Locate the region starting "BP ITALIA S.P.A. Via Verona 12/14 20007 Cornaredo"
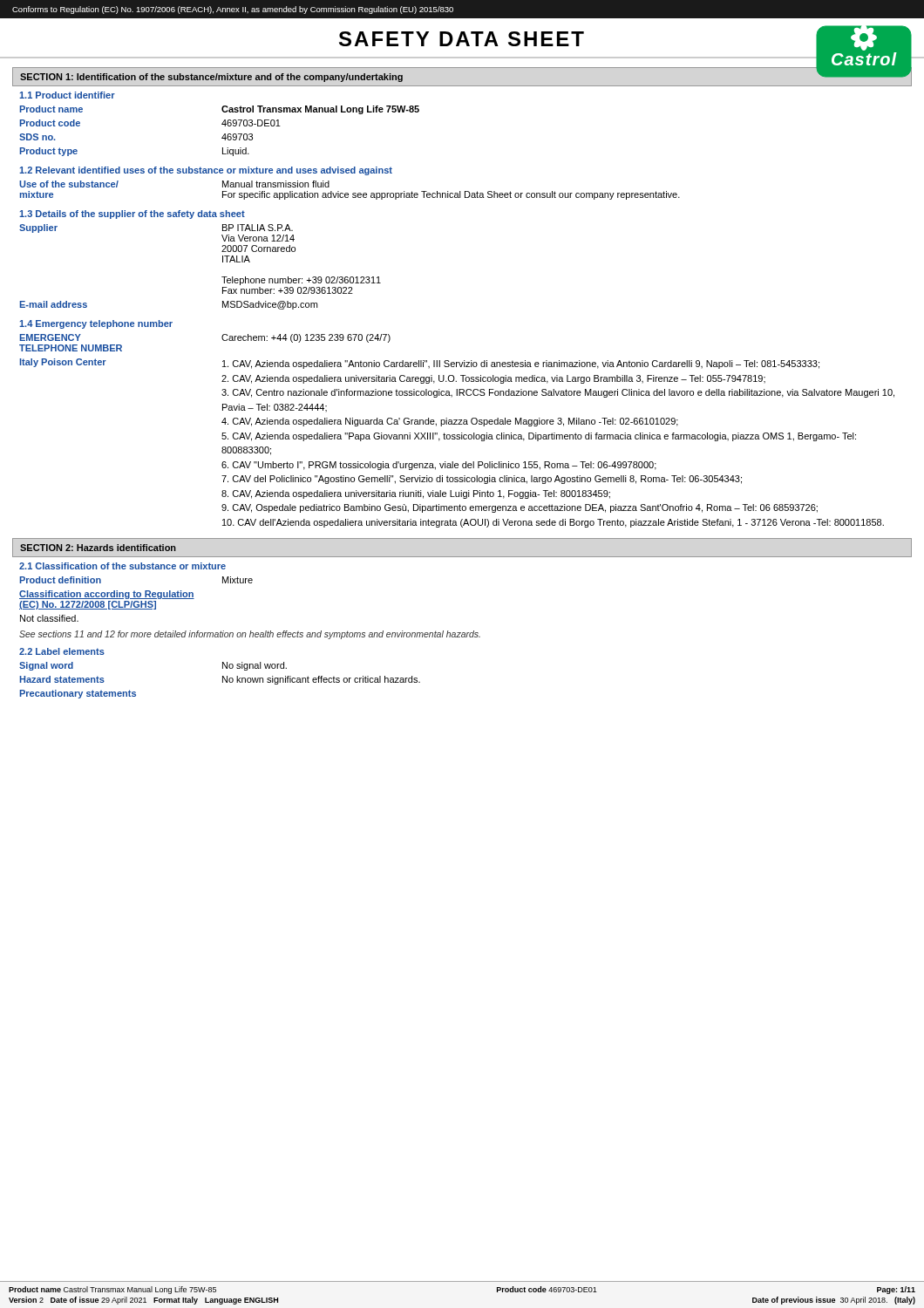924x1308 pixels. click(301, 259)
